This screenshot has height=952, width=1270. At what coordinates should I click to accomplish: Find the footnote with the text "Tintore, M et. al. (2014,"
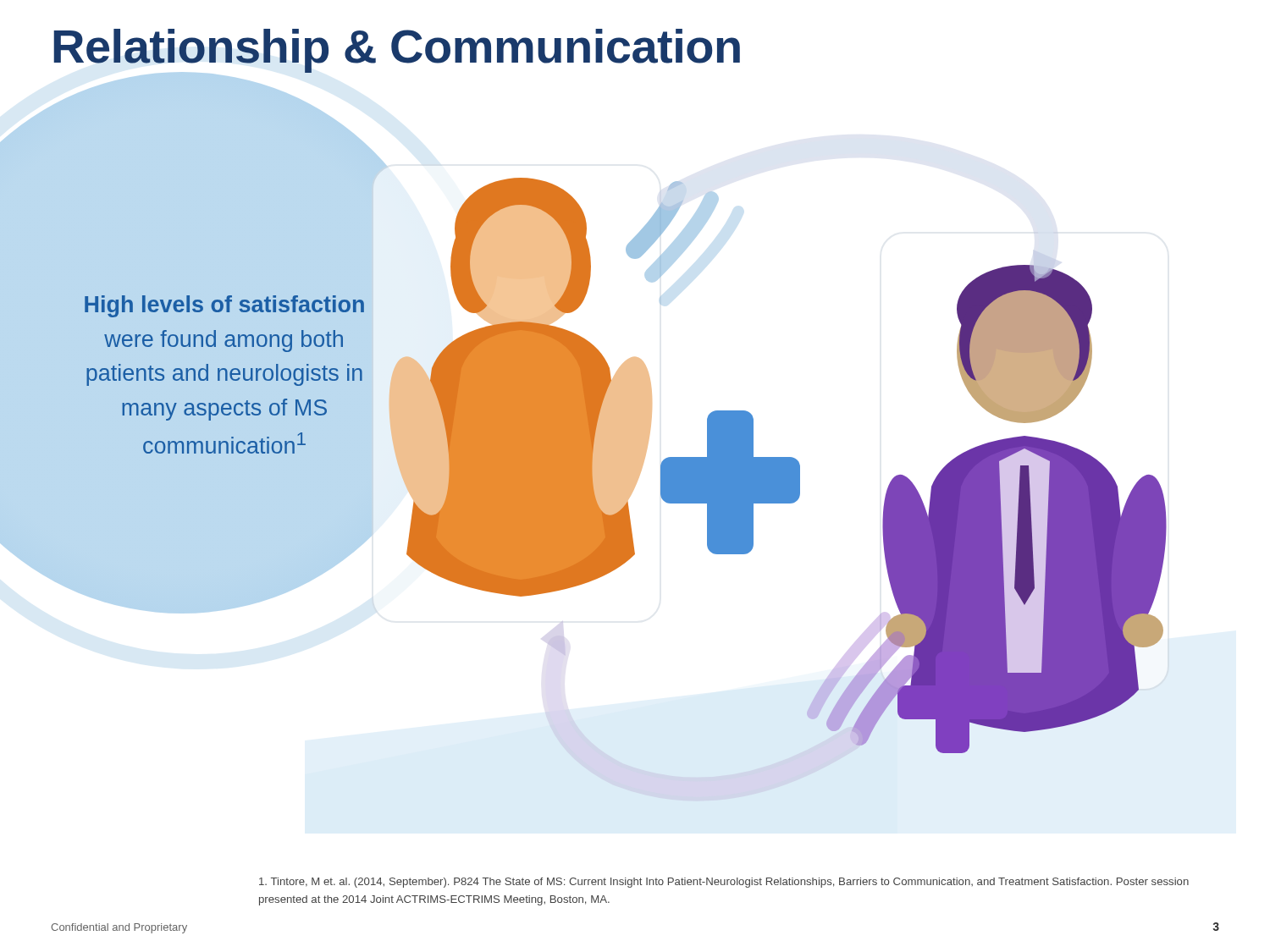point(724,890)
